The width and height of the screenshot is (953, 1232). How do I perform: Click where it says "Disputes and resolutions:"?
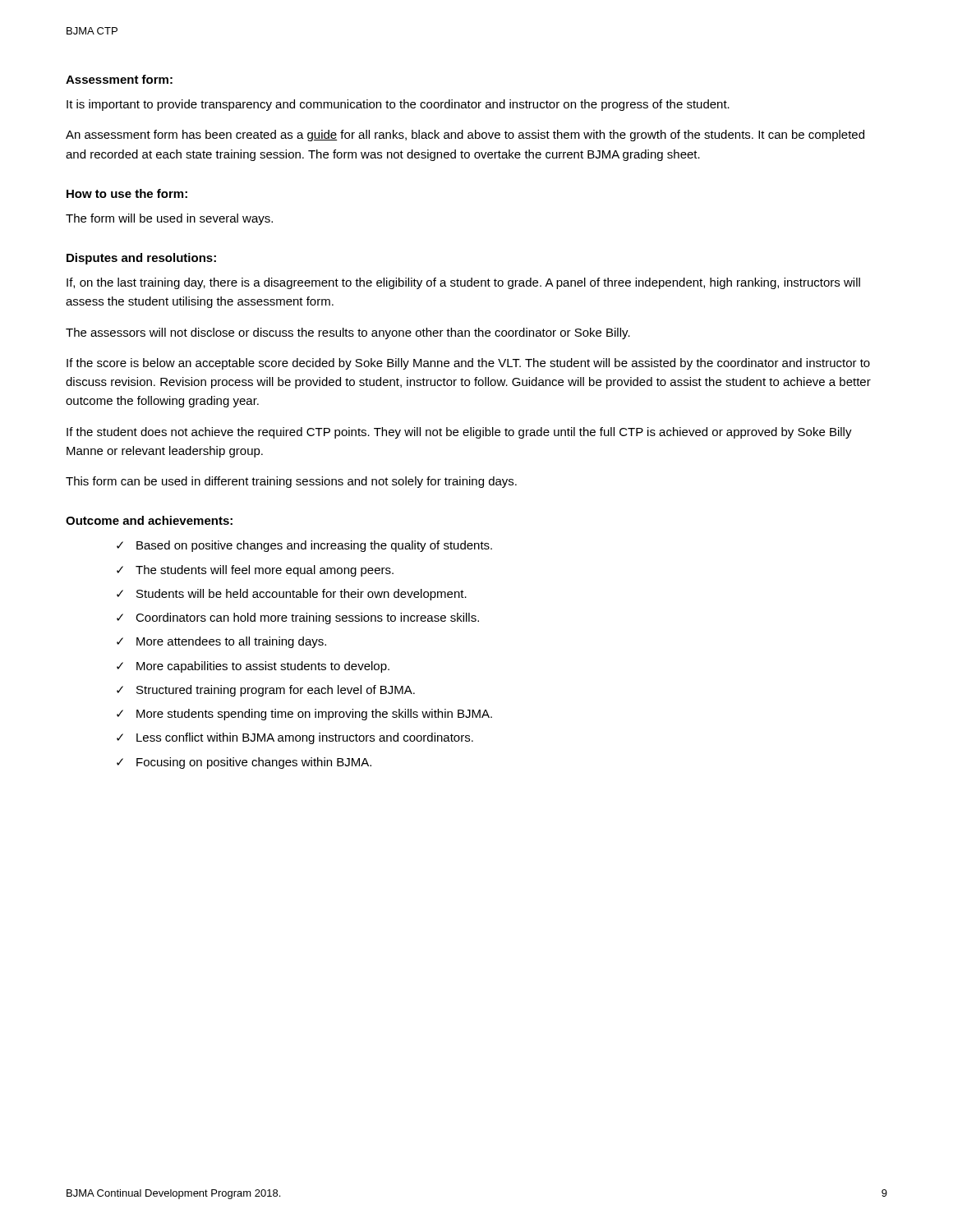(x=141, y=257)
